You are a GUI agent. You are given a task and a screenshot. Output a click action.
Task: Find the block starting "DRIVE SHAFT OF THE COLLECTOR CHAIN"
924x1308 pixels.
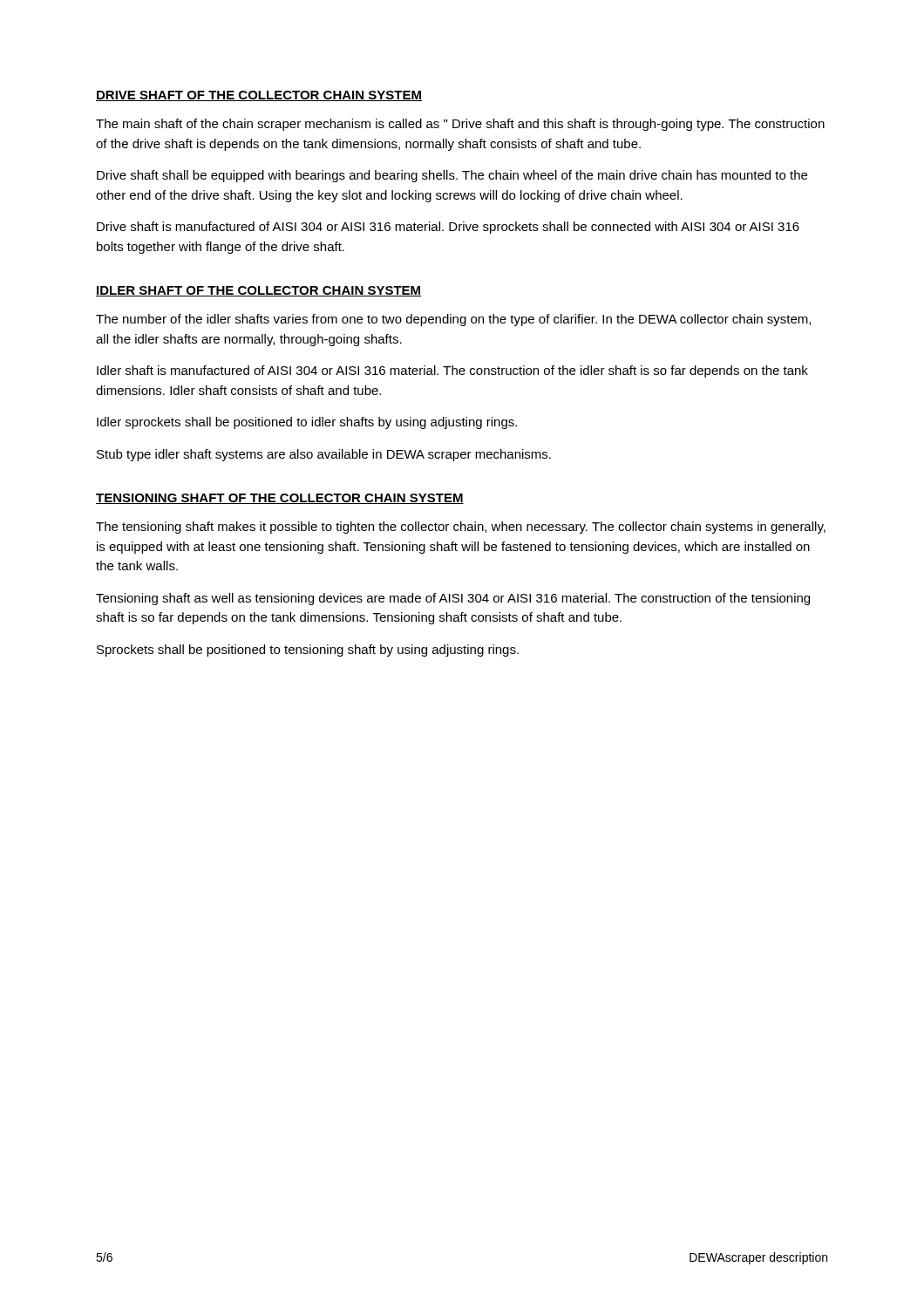click(259, 95)
